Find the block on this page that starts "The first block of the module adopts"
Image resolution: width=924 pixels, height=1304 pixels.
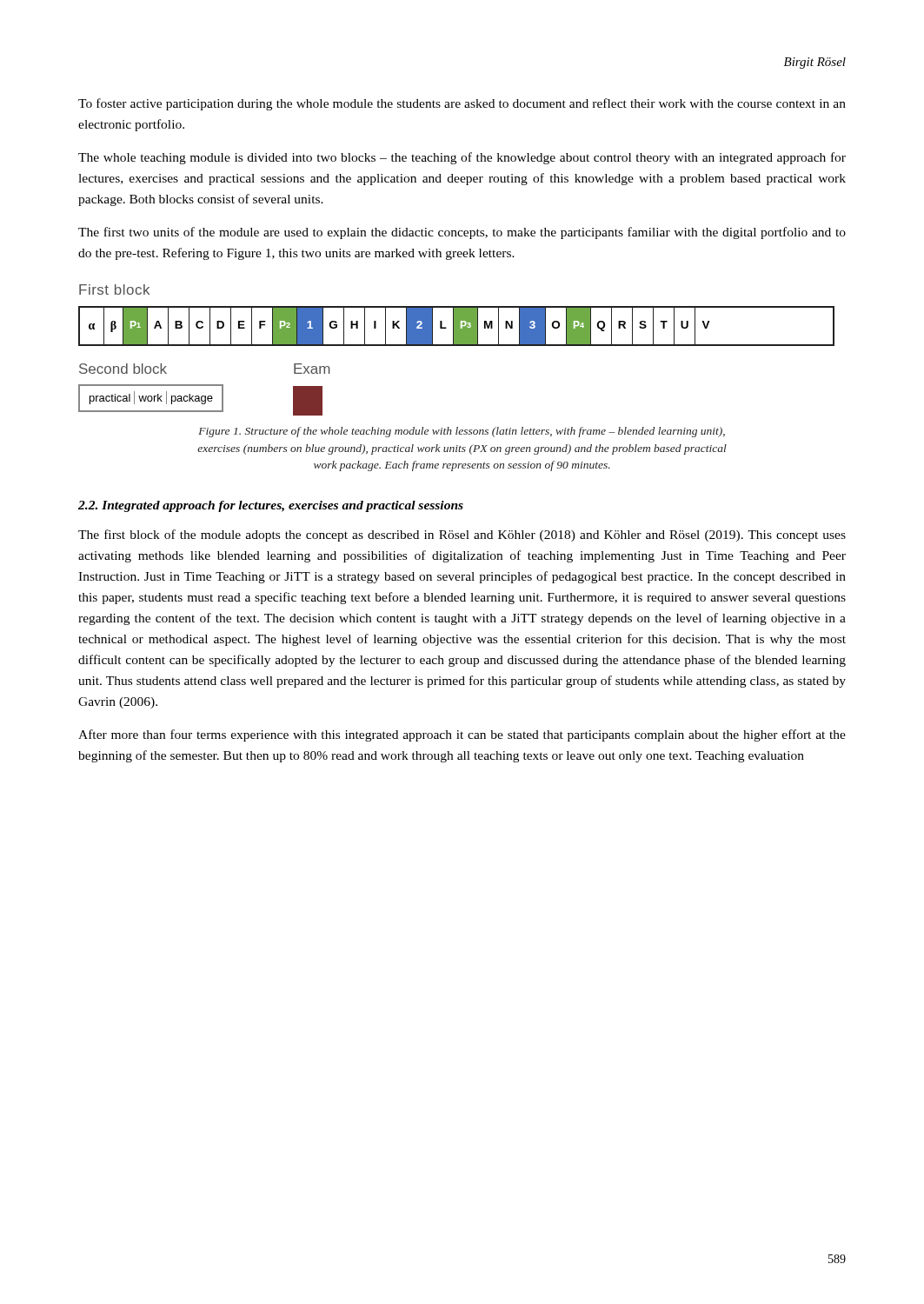(462, 617)
